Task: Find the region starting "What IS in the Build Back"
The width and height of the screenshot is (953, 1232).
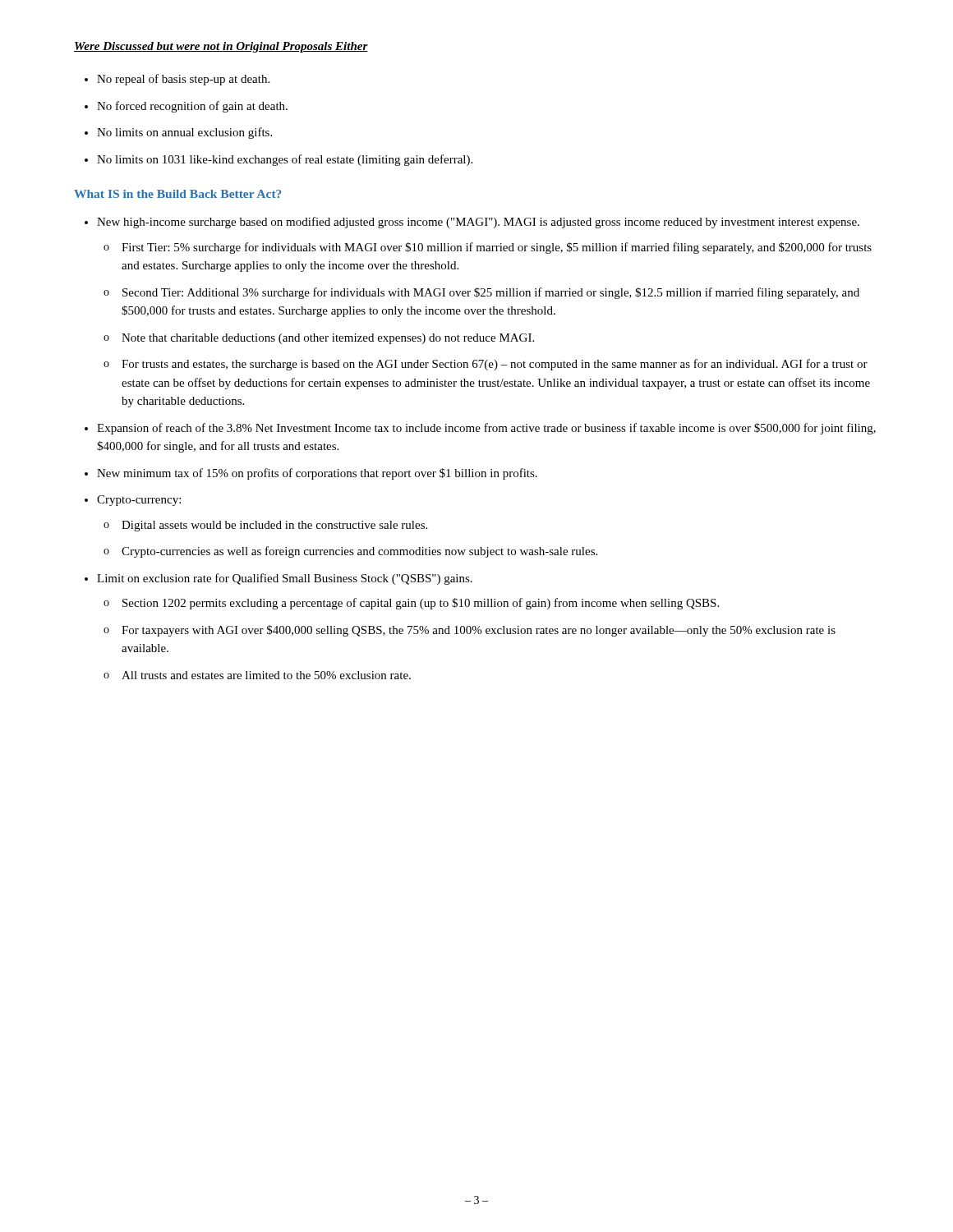Action: (x=178, y=193)
